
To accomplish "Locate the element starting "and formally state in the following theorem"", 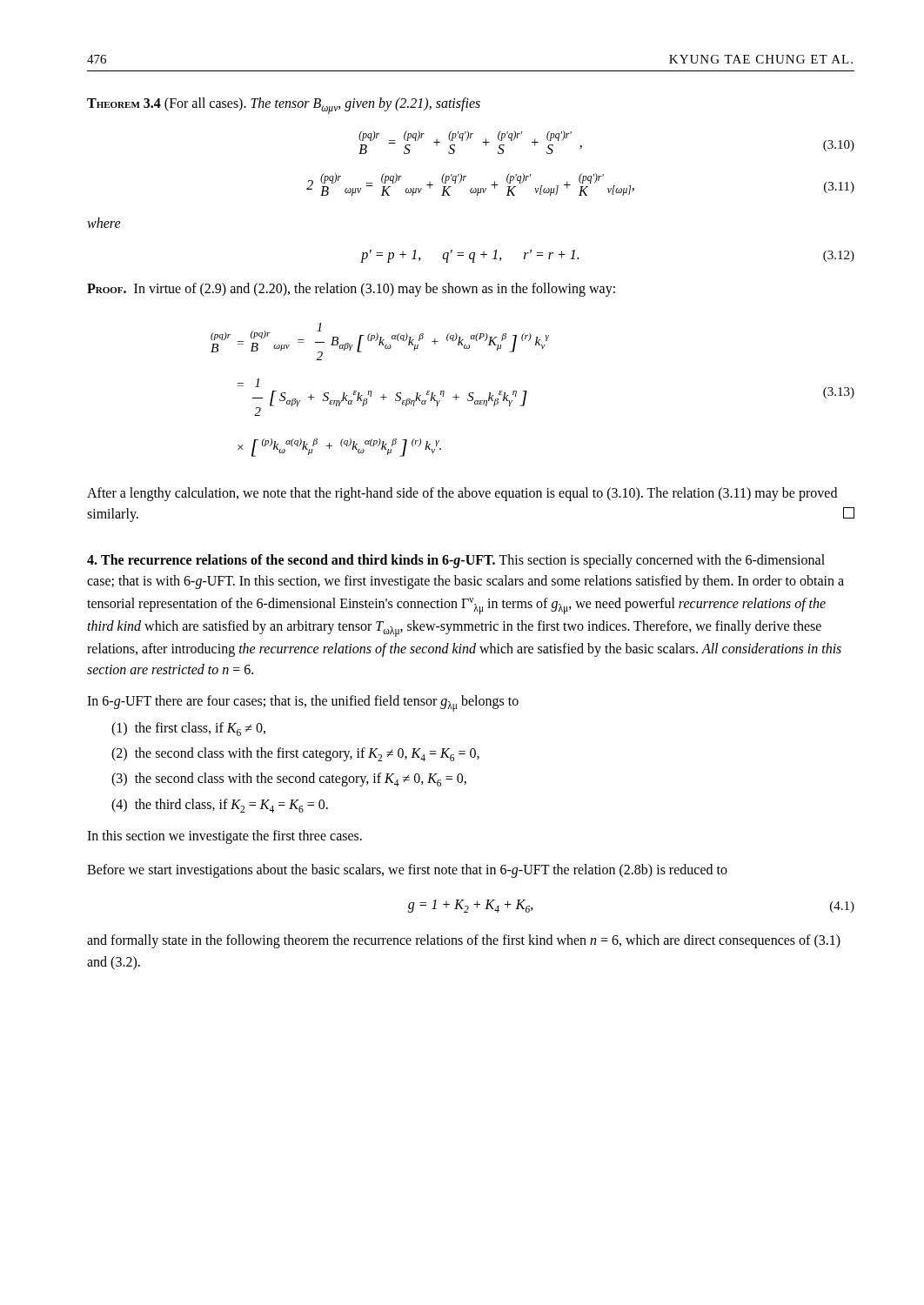I will click(464, 951).
